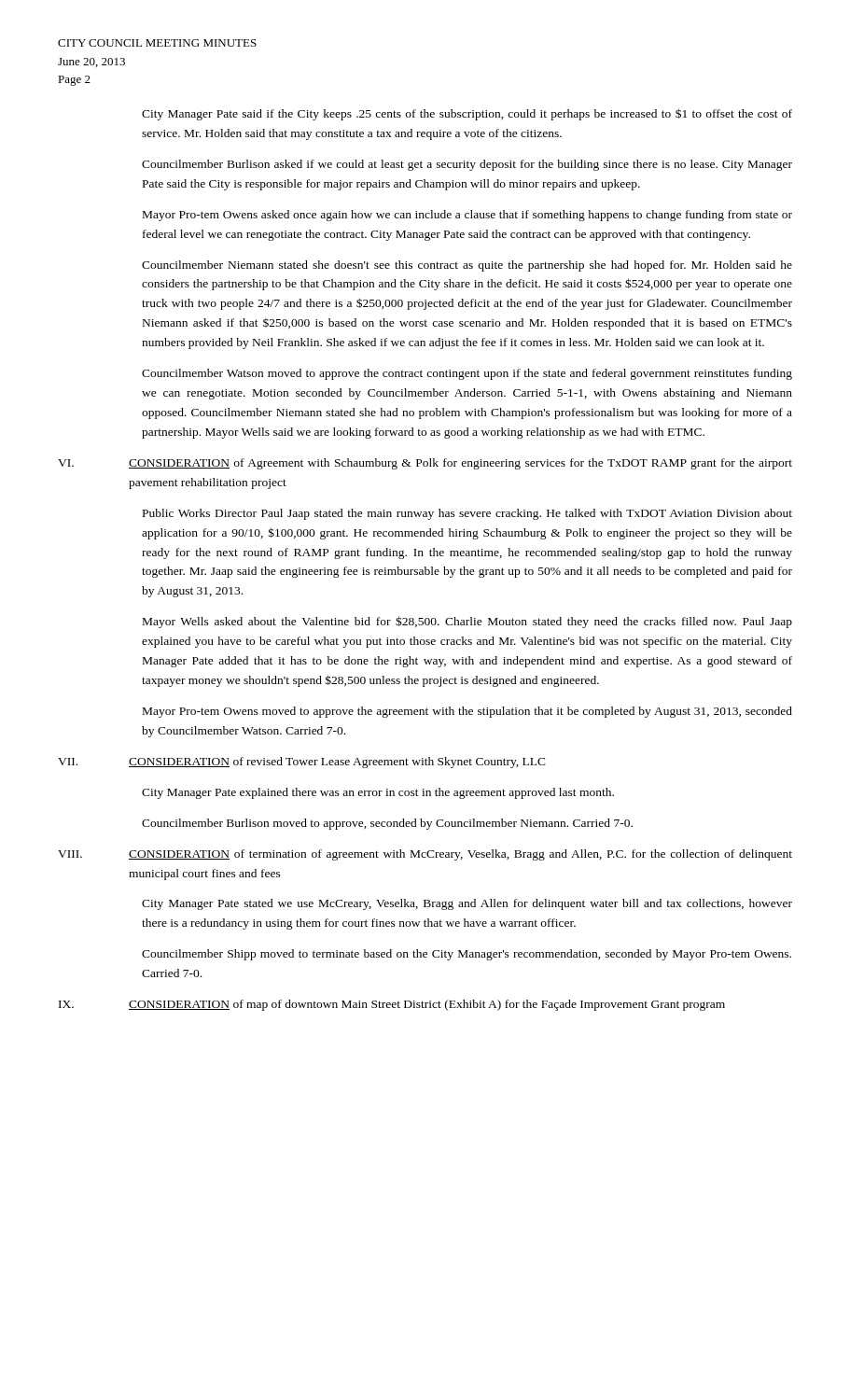
Task: Click on the text block starting "City Manager Pate explained there"
Action: [378, 792]
